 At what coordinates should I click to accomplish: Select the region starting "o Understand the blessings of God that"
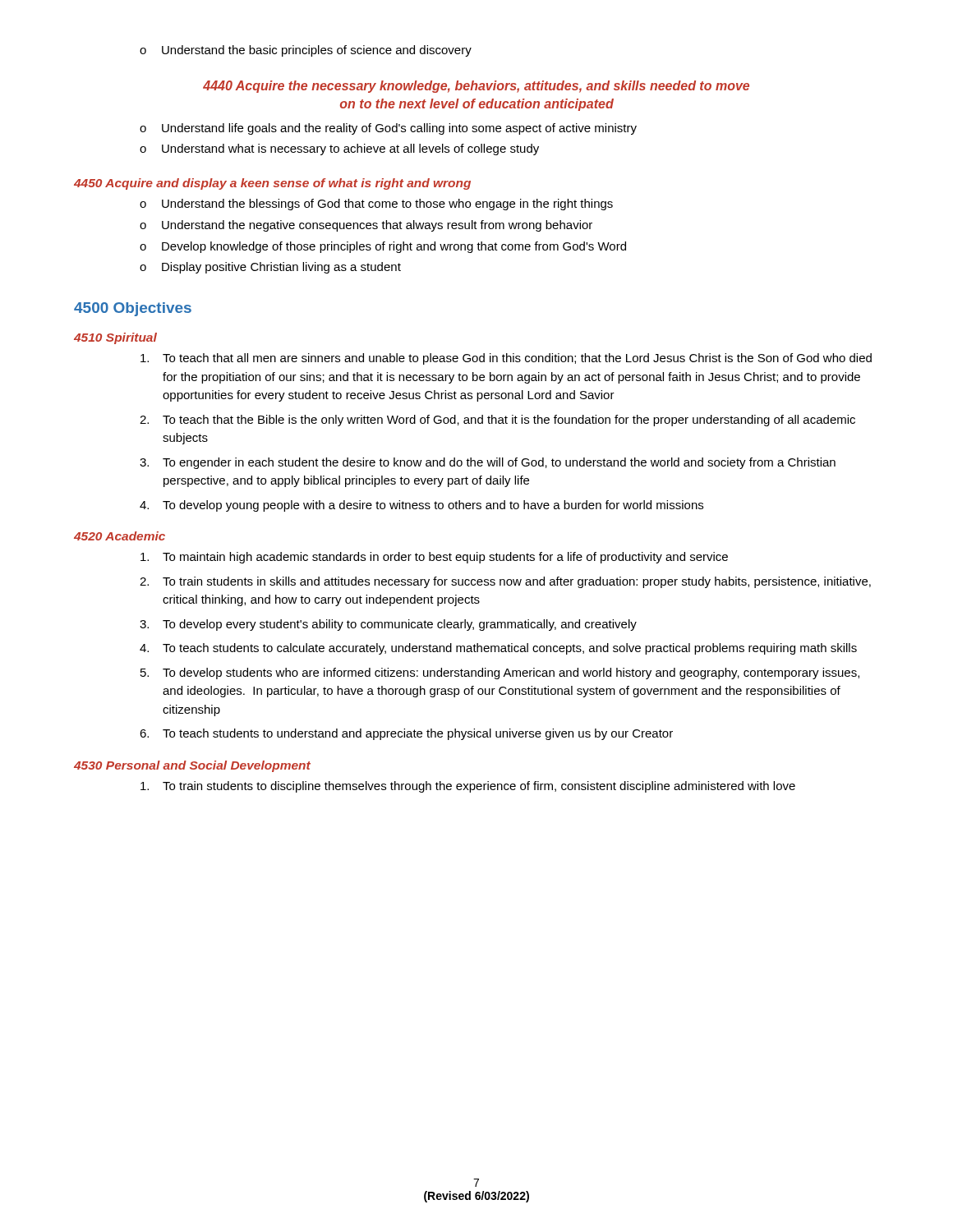(376, 204)
